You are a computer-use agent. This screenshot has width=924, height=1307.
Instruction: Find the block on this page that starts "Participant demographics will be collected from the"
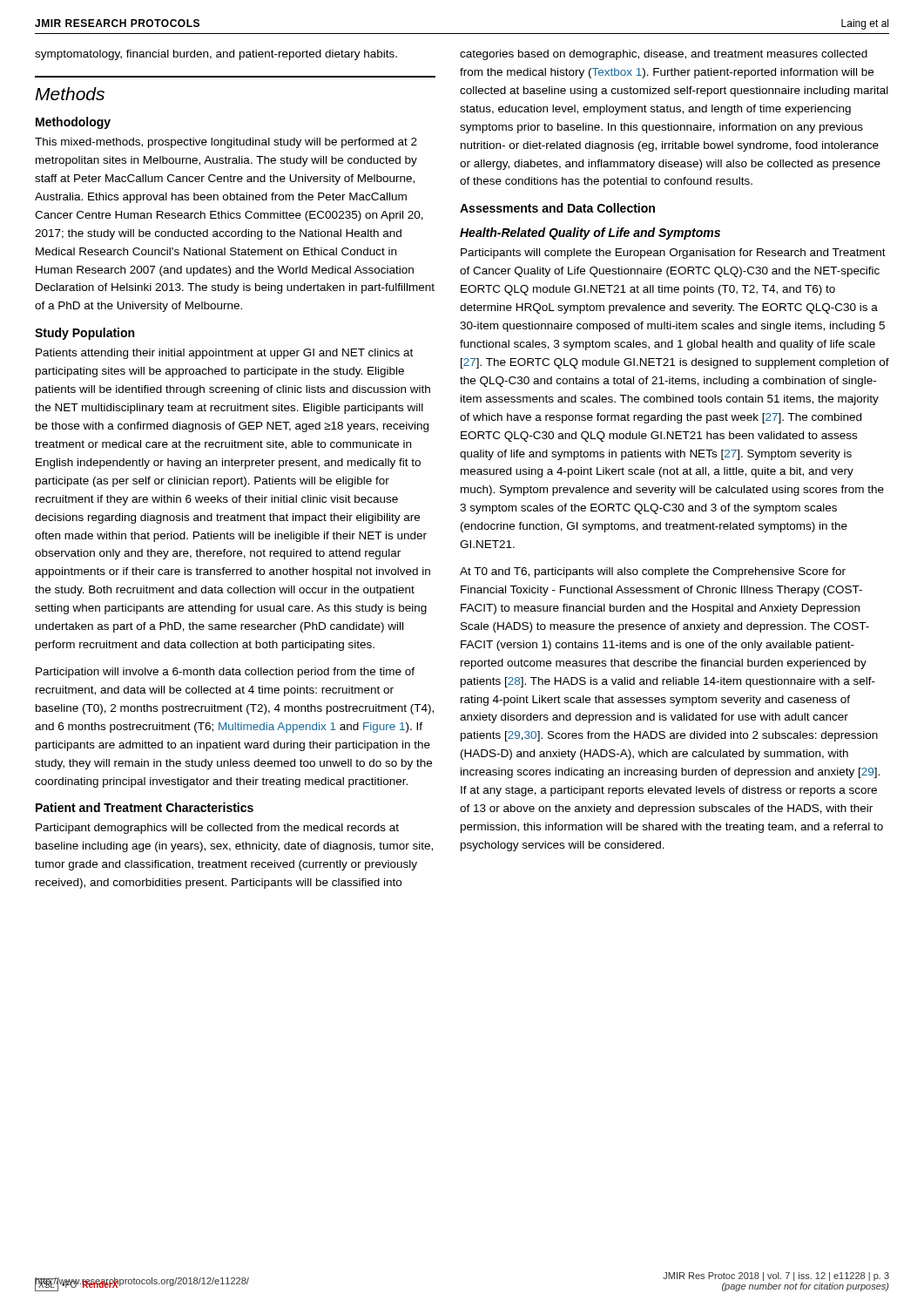point(234,855)
